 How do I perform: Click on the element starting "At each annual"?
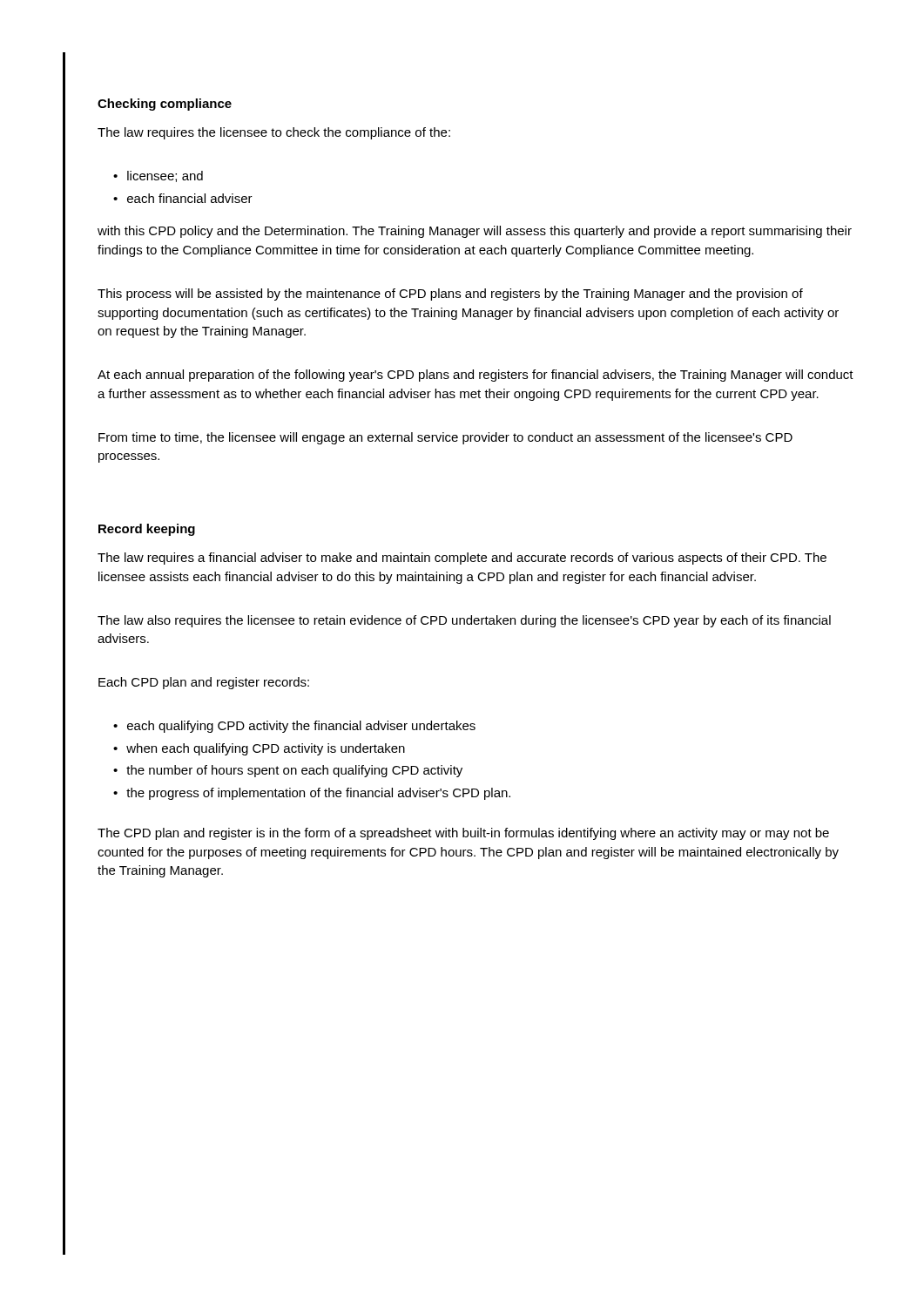point(475,384)
